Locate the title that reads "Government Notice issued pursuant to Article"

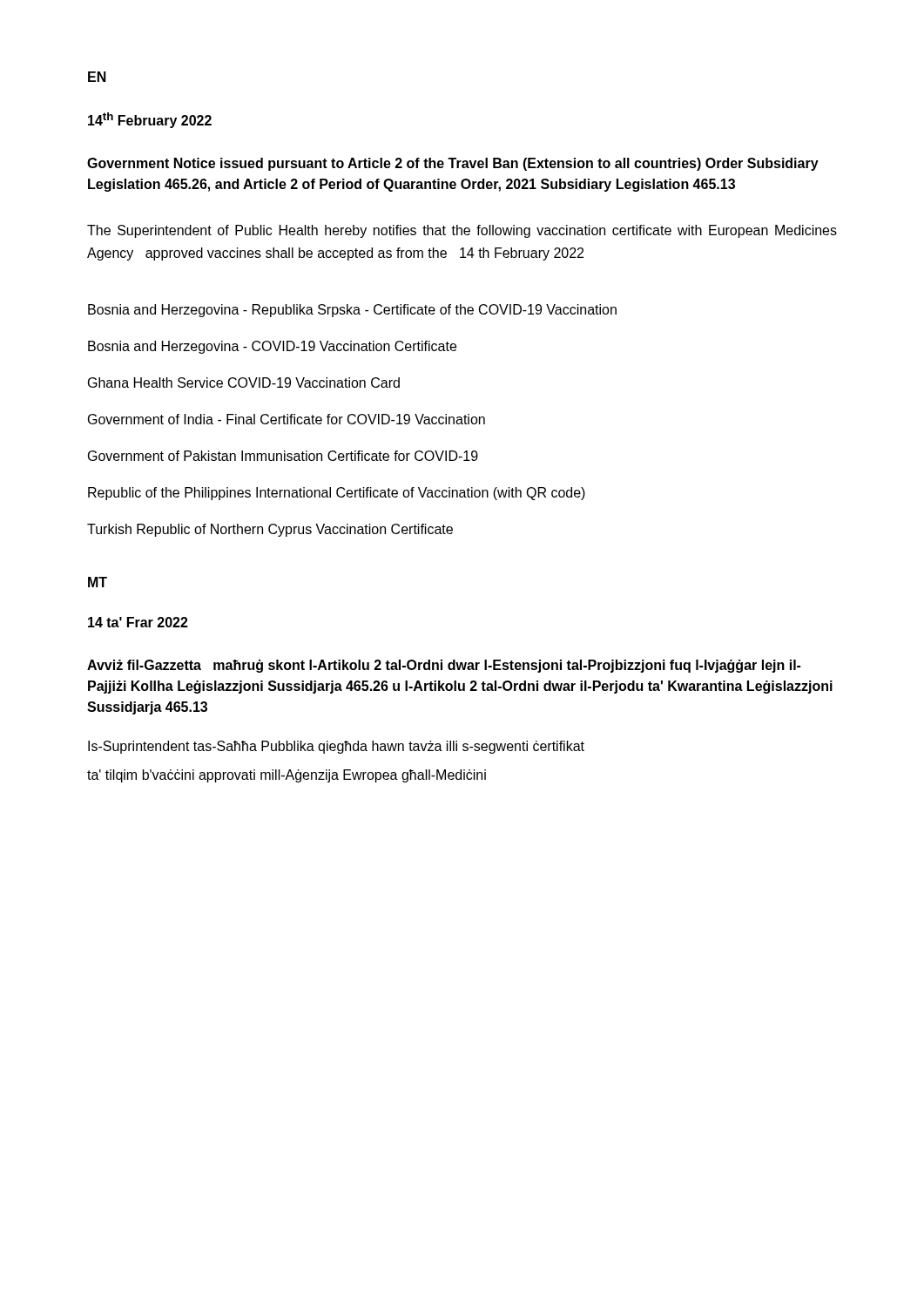pyautogui.click(x=453, y=174)
